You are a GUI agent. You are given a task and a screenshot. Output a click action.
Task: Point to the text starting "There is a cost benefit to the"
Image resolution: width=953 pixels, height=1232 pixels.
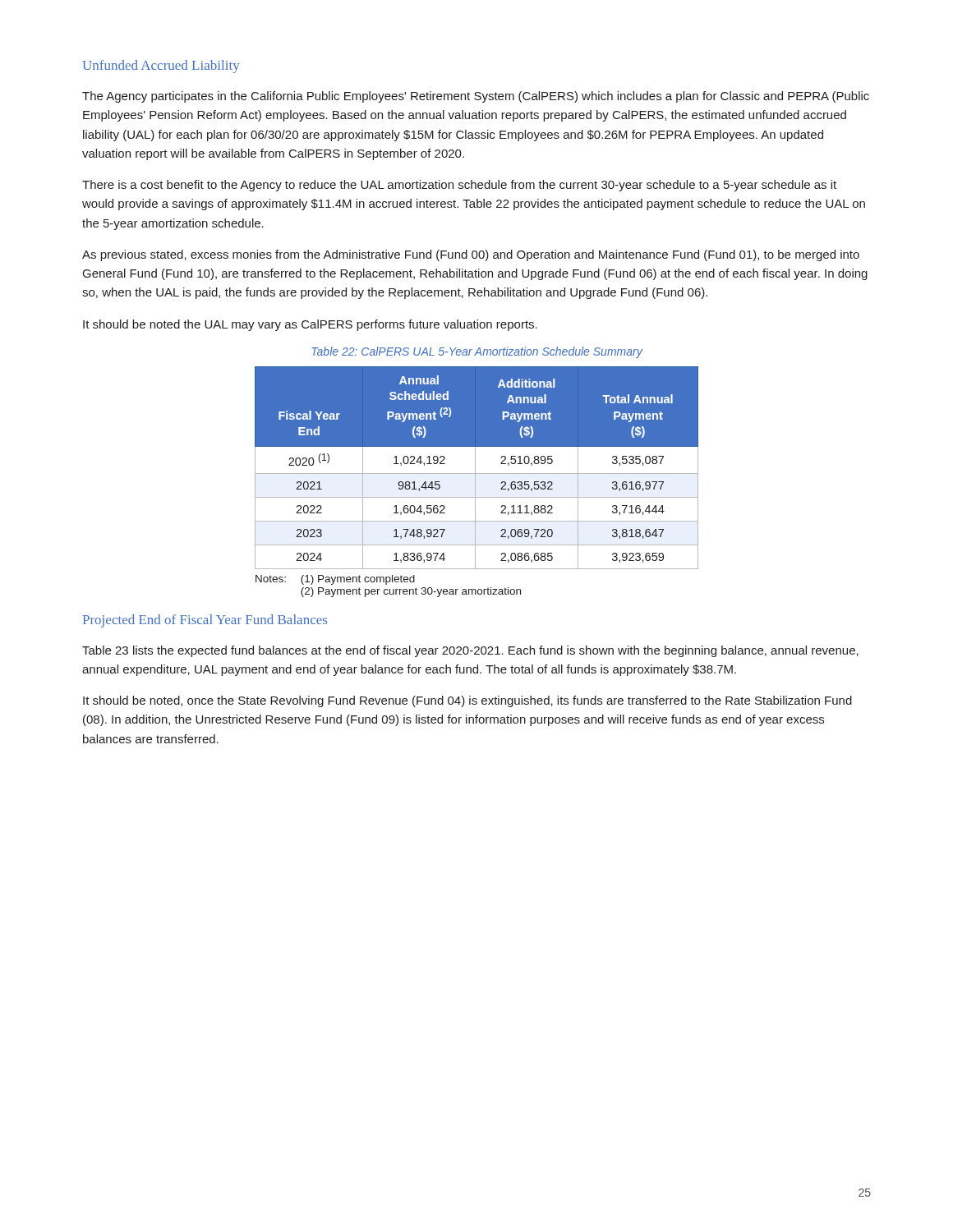coord(476,204)
